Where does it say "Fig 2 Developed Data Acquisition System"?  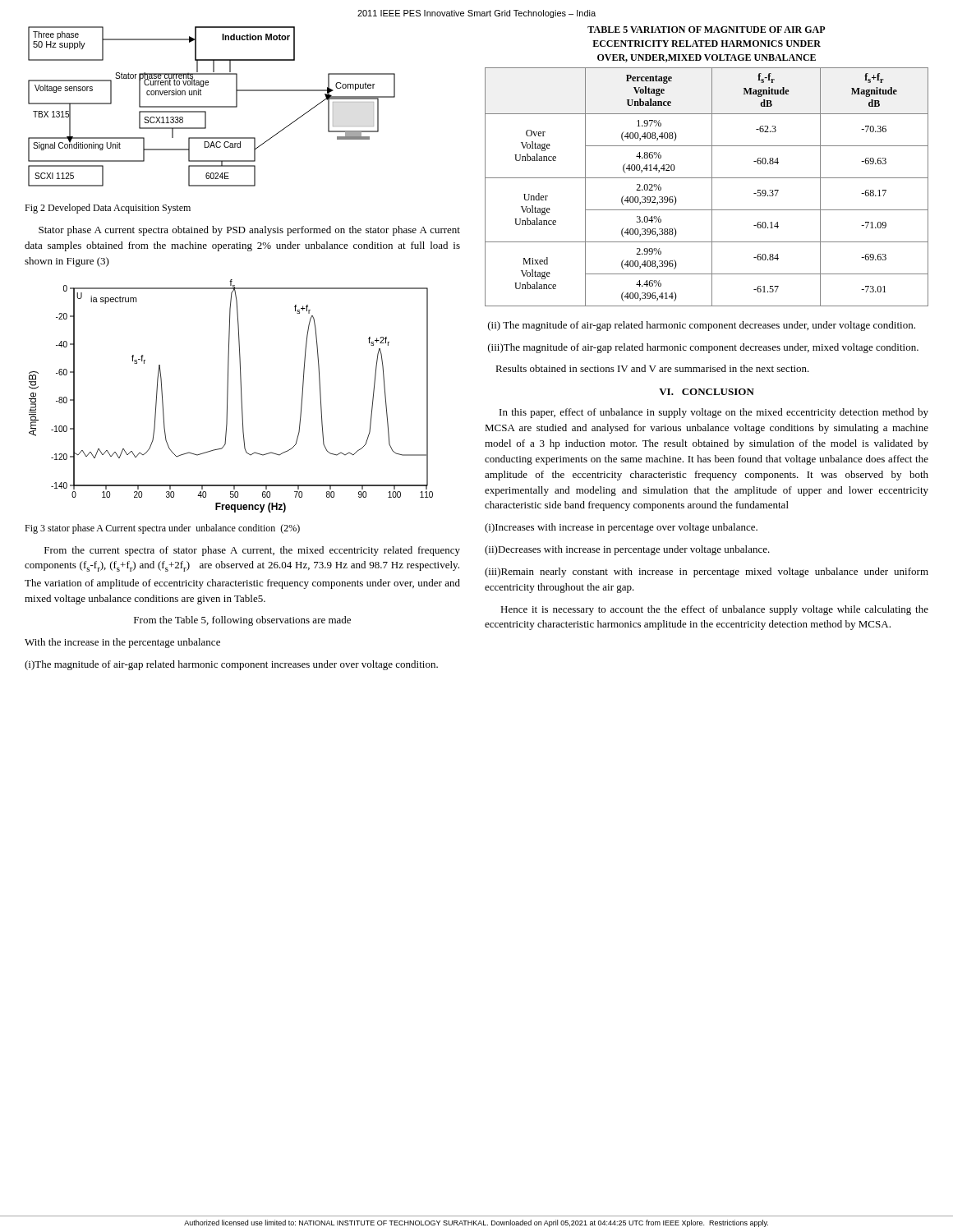tap(108, 208)
